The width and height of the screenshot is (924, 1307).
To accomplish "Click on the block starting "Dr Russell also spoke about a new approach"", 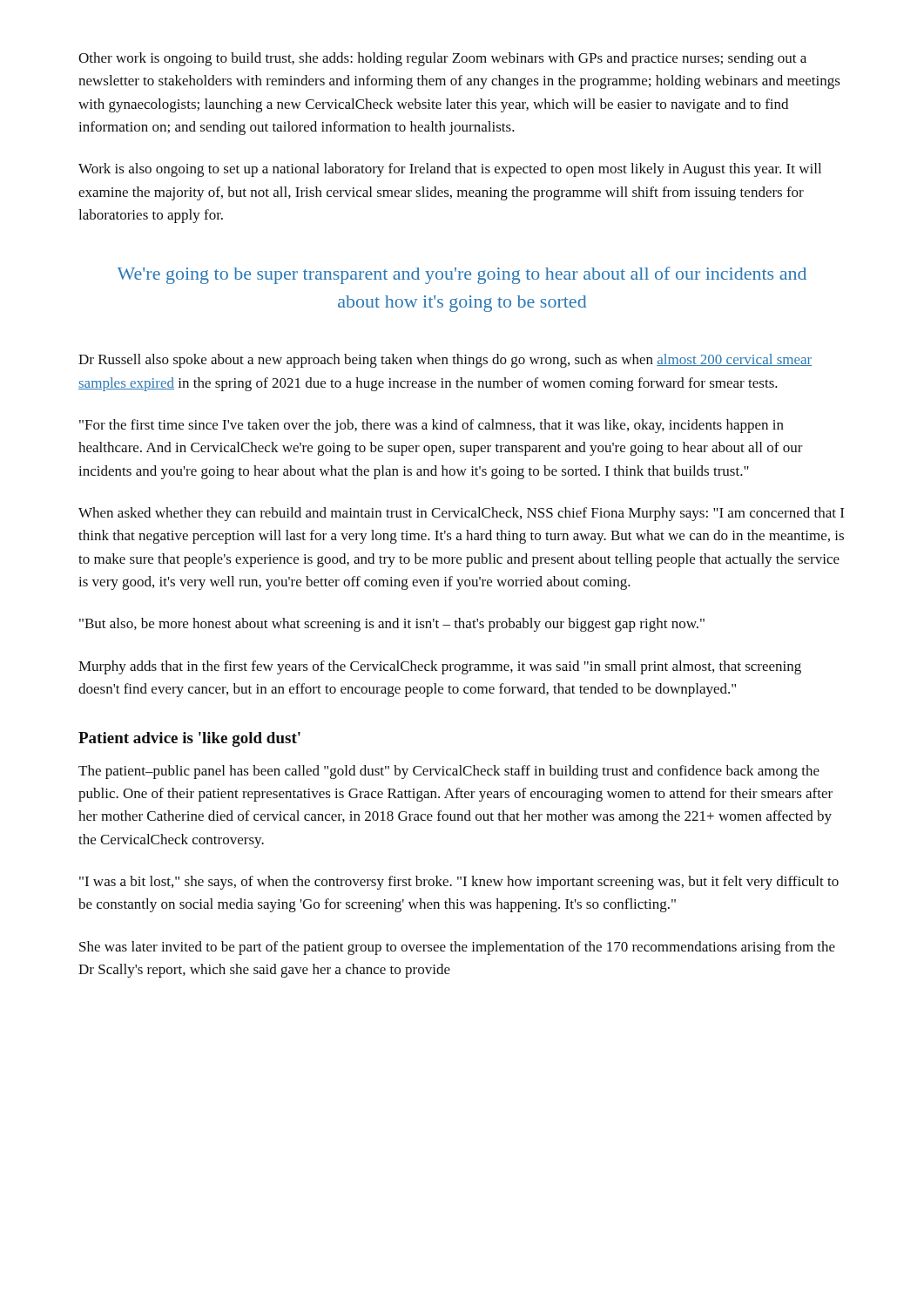I will coord(445,371).
